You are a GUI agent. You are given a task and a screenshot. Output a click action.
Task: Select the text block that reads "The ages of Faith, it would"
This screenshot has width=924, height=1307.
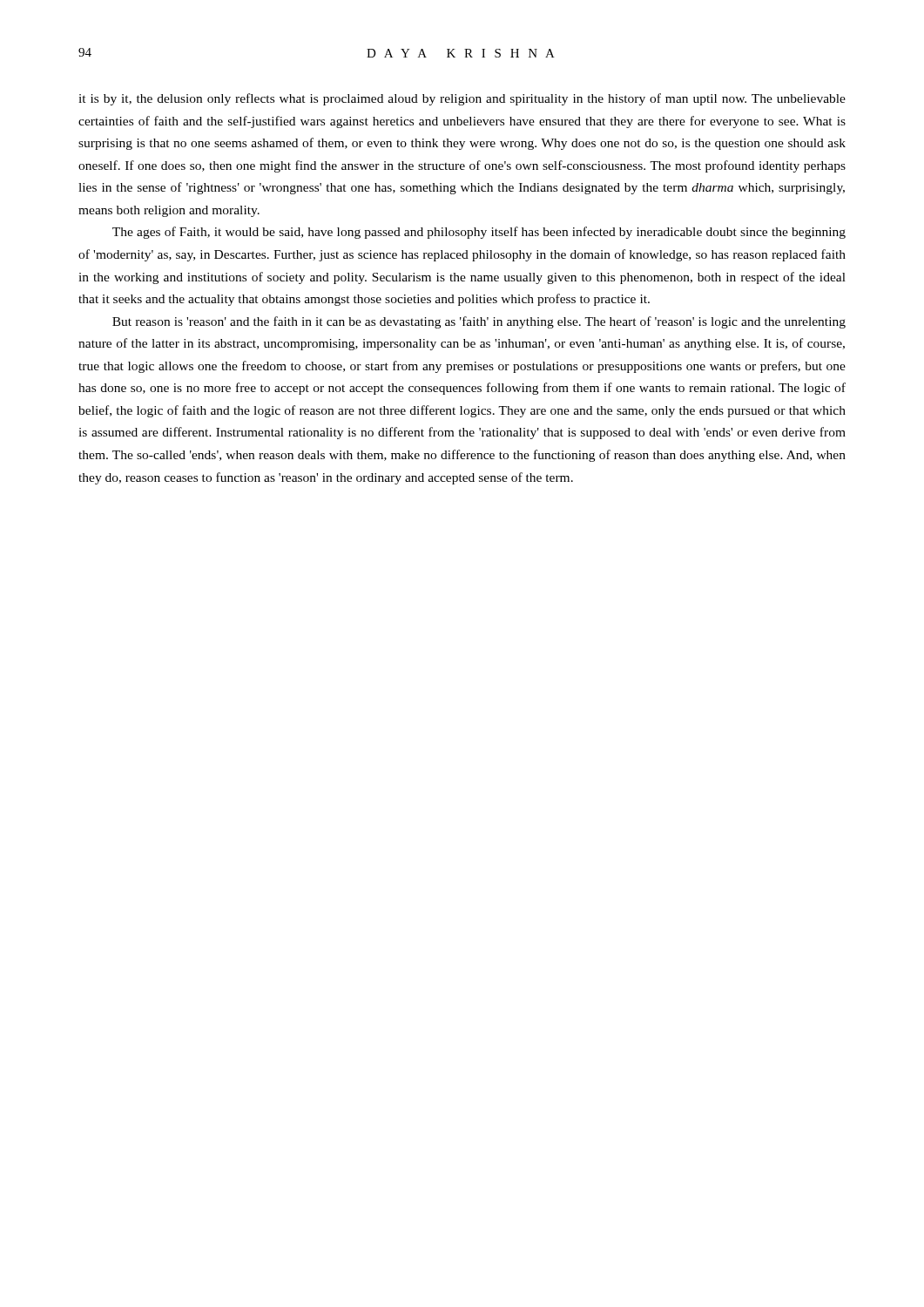462,265
